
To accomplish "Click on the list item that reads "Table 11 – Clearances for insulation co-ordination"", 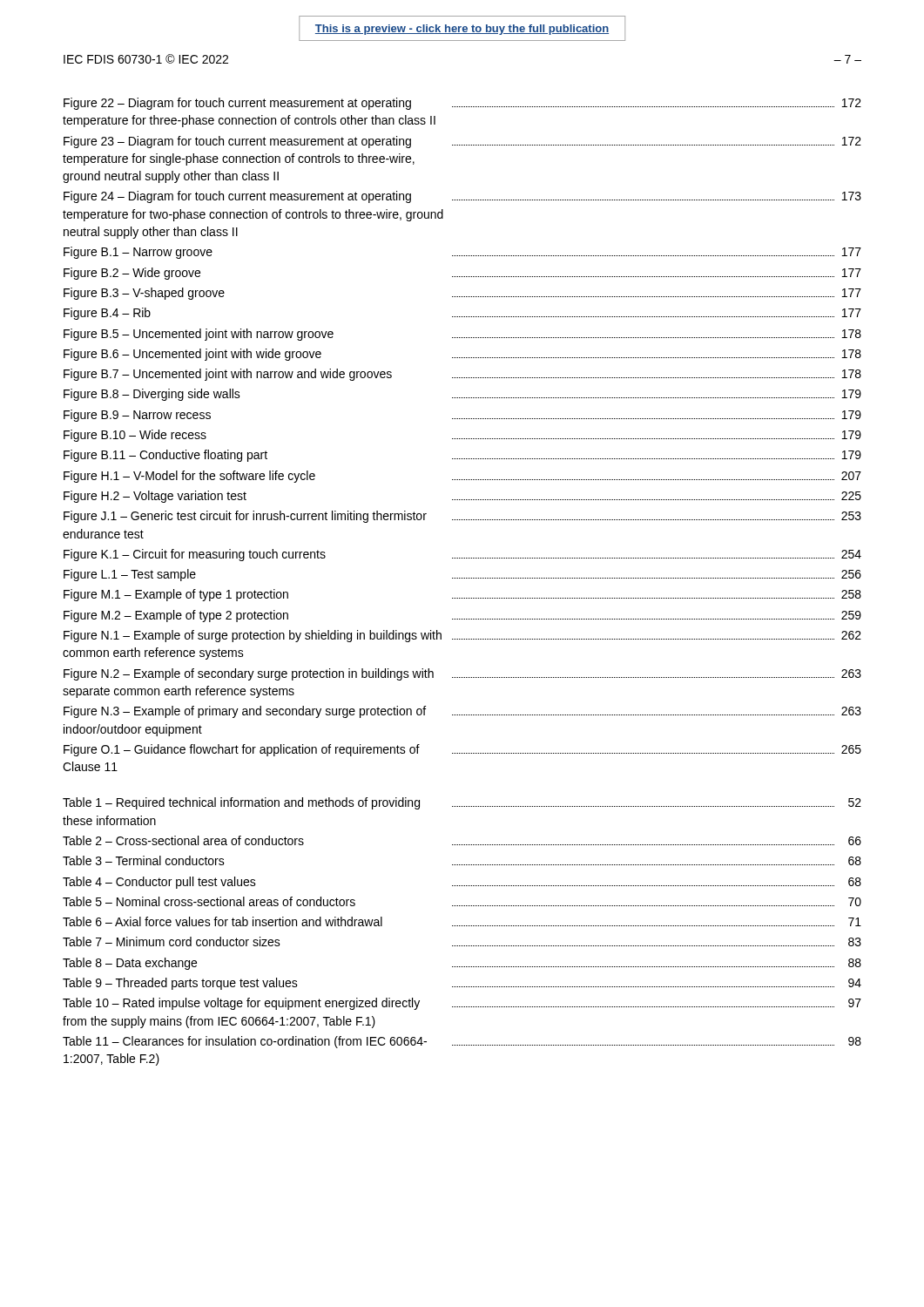I will (462, 1050).
